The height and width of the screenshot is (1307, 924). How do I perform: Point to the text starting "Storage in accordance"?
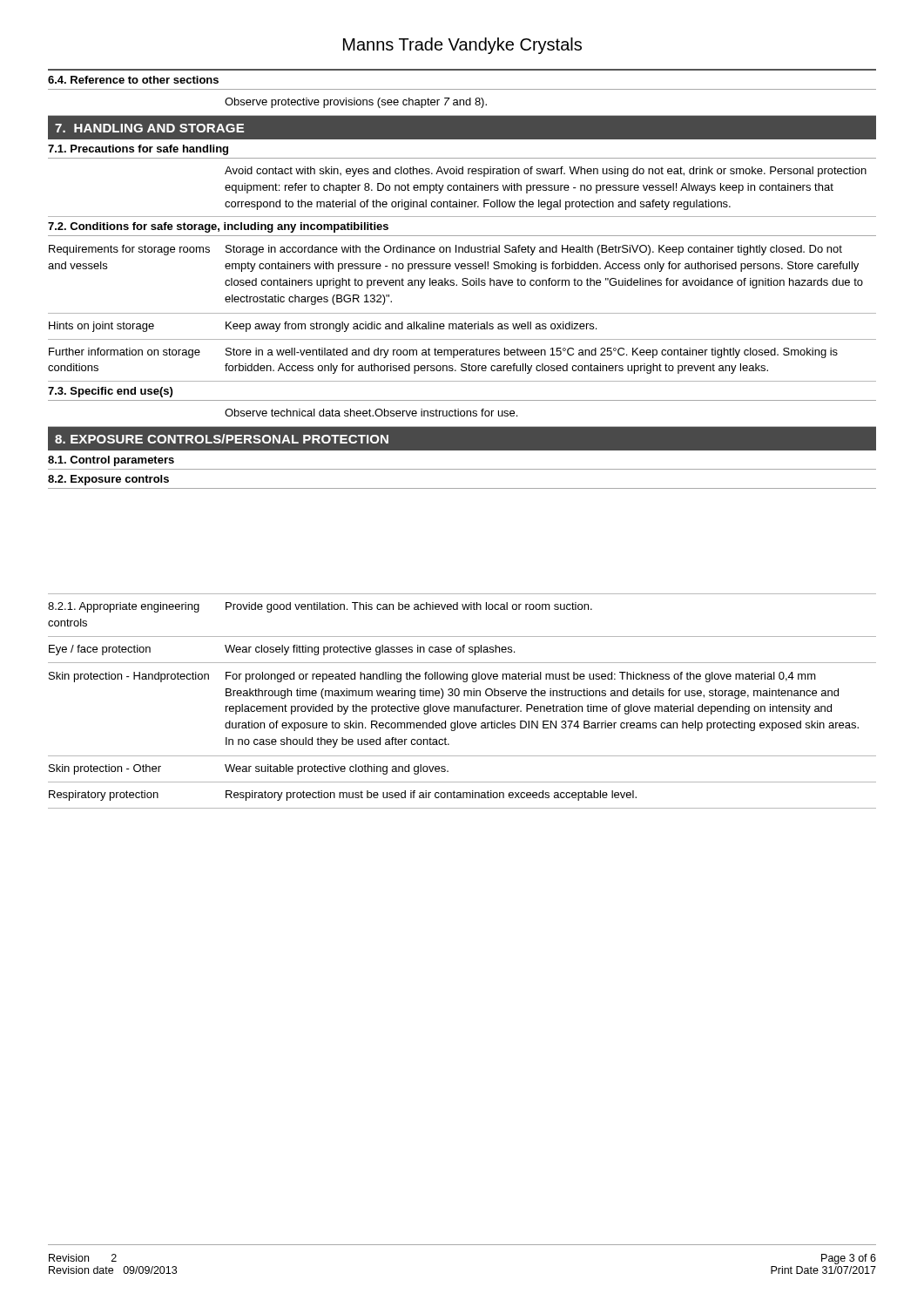point(544,274)
